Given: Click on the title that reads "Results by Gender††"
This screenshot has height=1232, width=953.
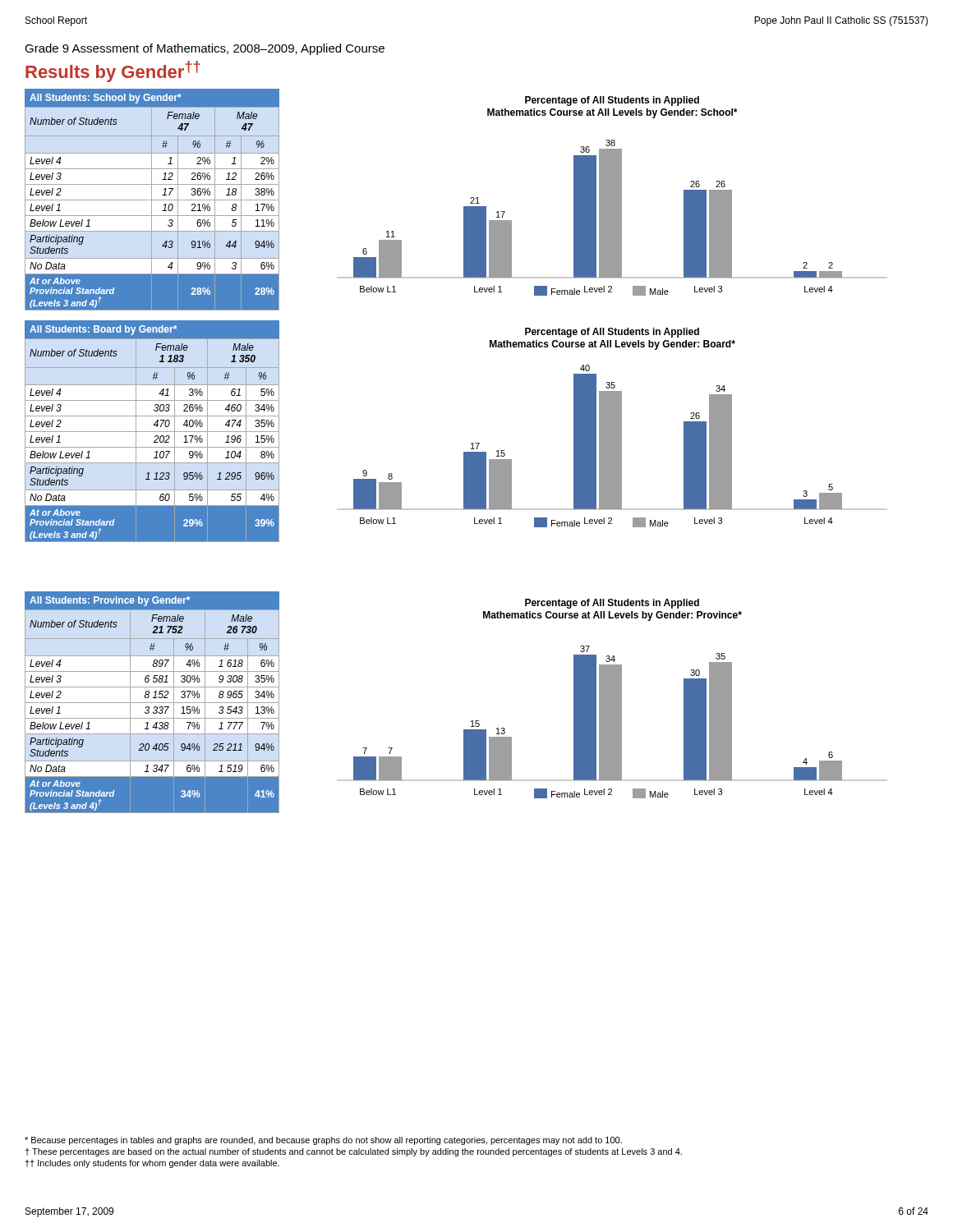Looking at the screenshot, I should tap(113, 70).
